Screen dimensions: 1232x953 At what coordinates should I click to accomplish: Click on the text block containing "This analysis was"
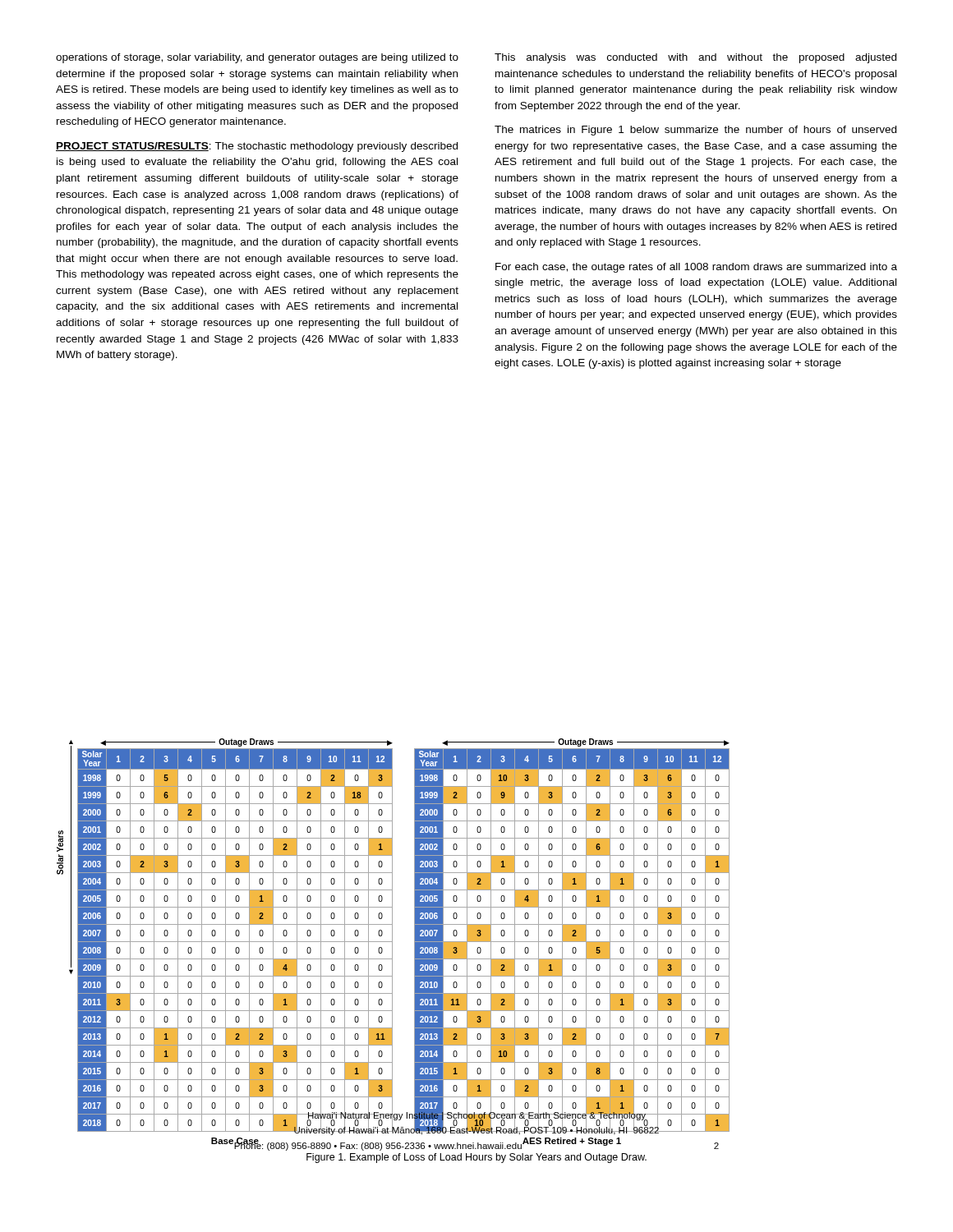point(696,81)
